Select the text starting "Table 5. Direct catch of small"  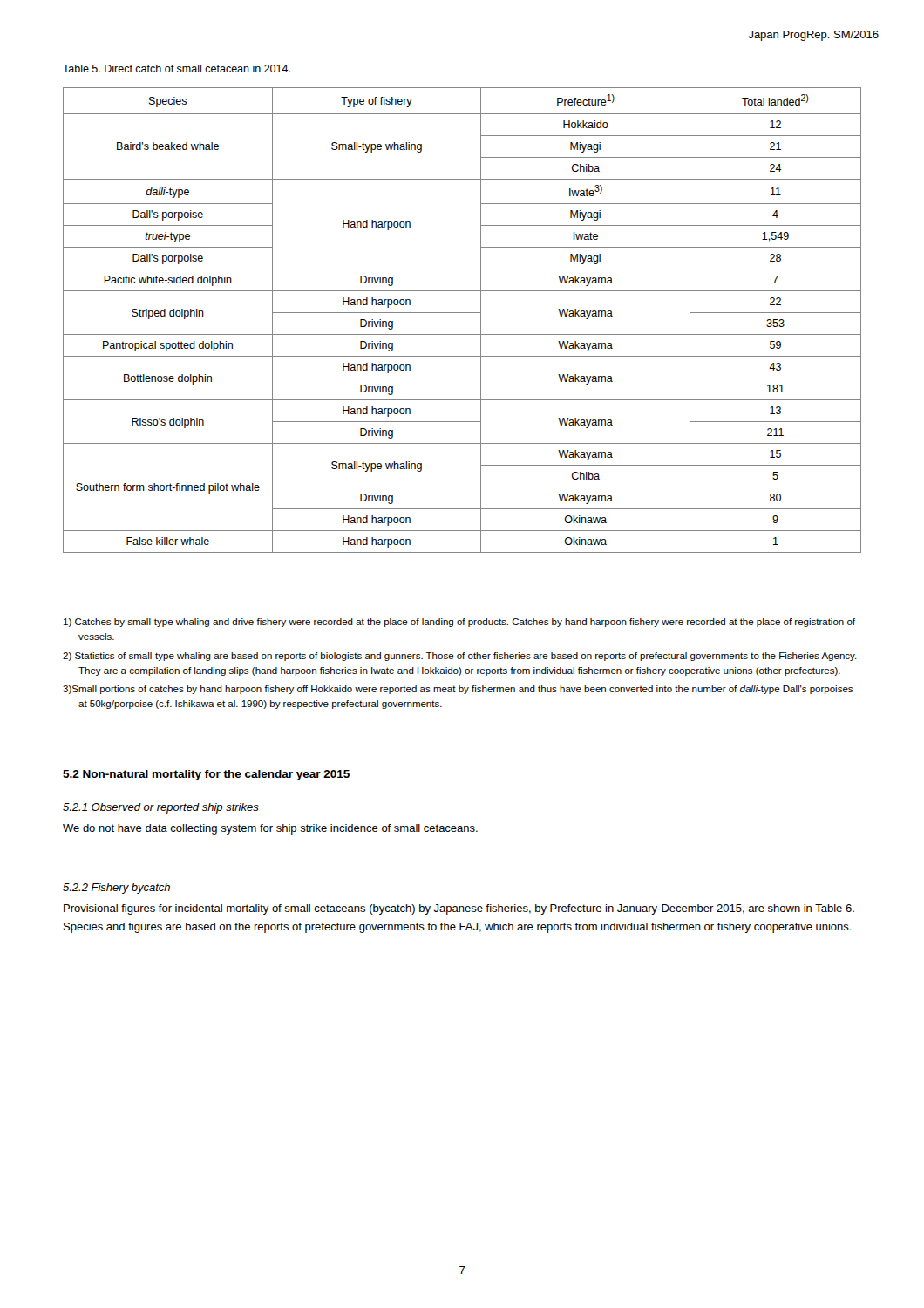coord(177,69)
